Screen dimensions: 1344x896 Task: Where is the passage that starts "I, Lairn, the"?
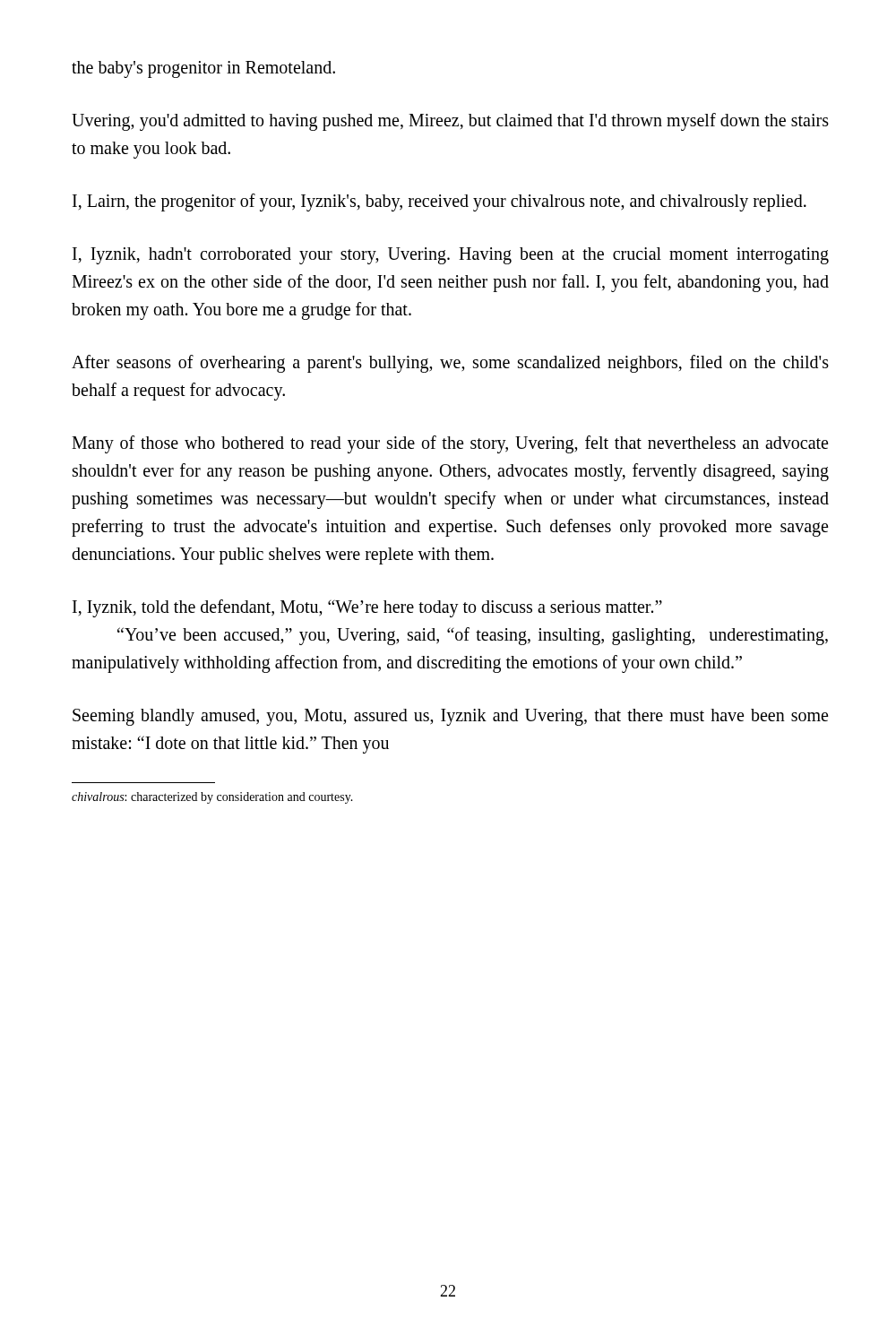click(439, 201)
